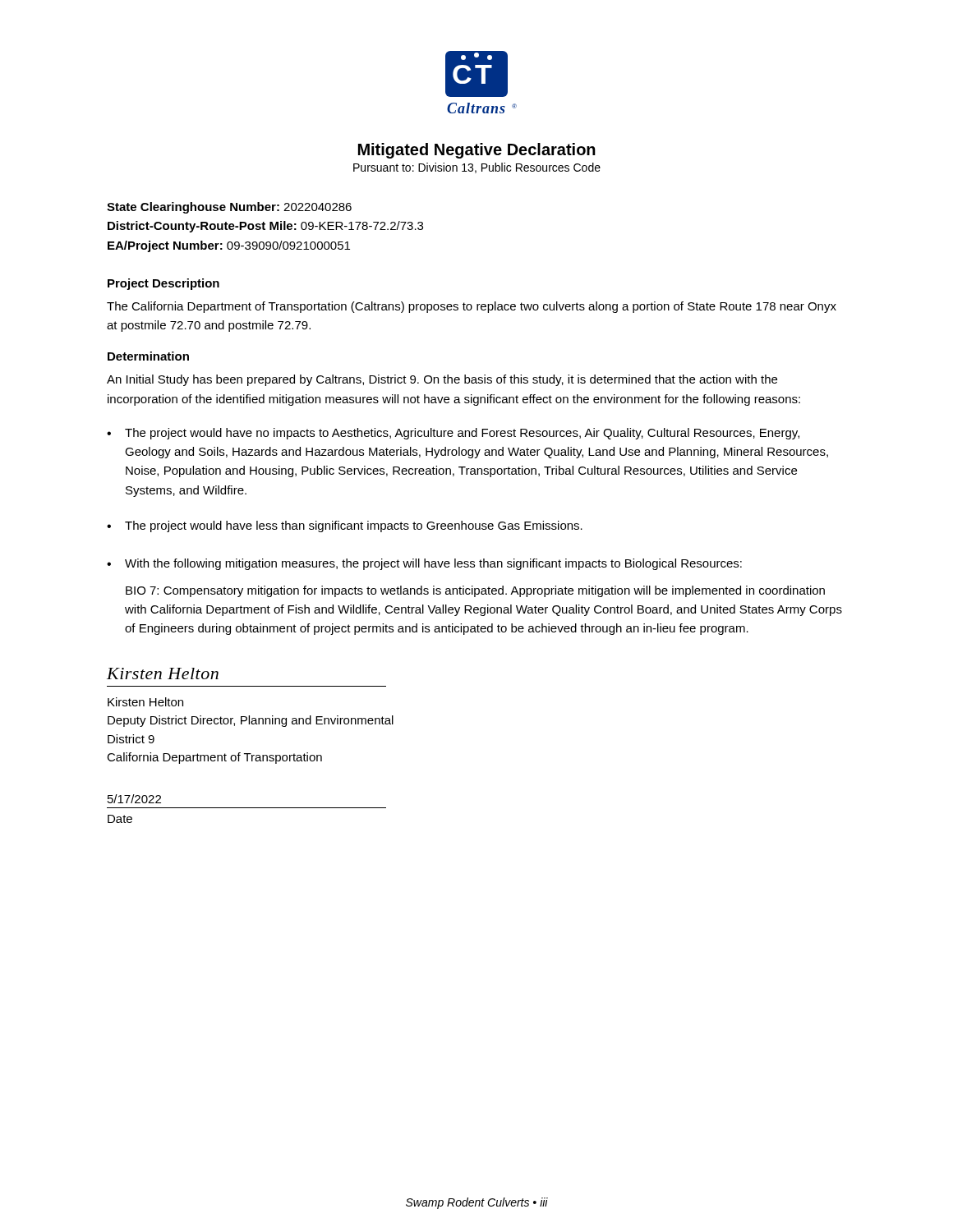Image resolution: width=953 pixels, height=1232 pixels.
Task: Click the passage that begins "Kirsten Helton Deputy District Director,"
Action: [250, 729]
